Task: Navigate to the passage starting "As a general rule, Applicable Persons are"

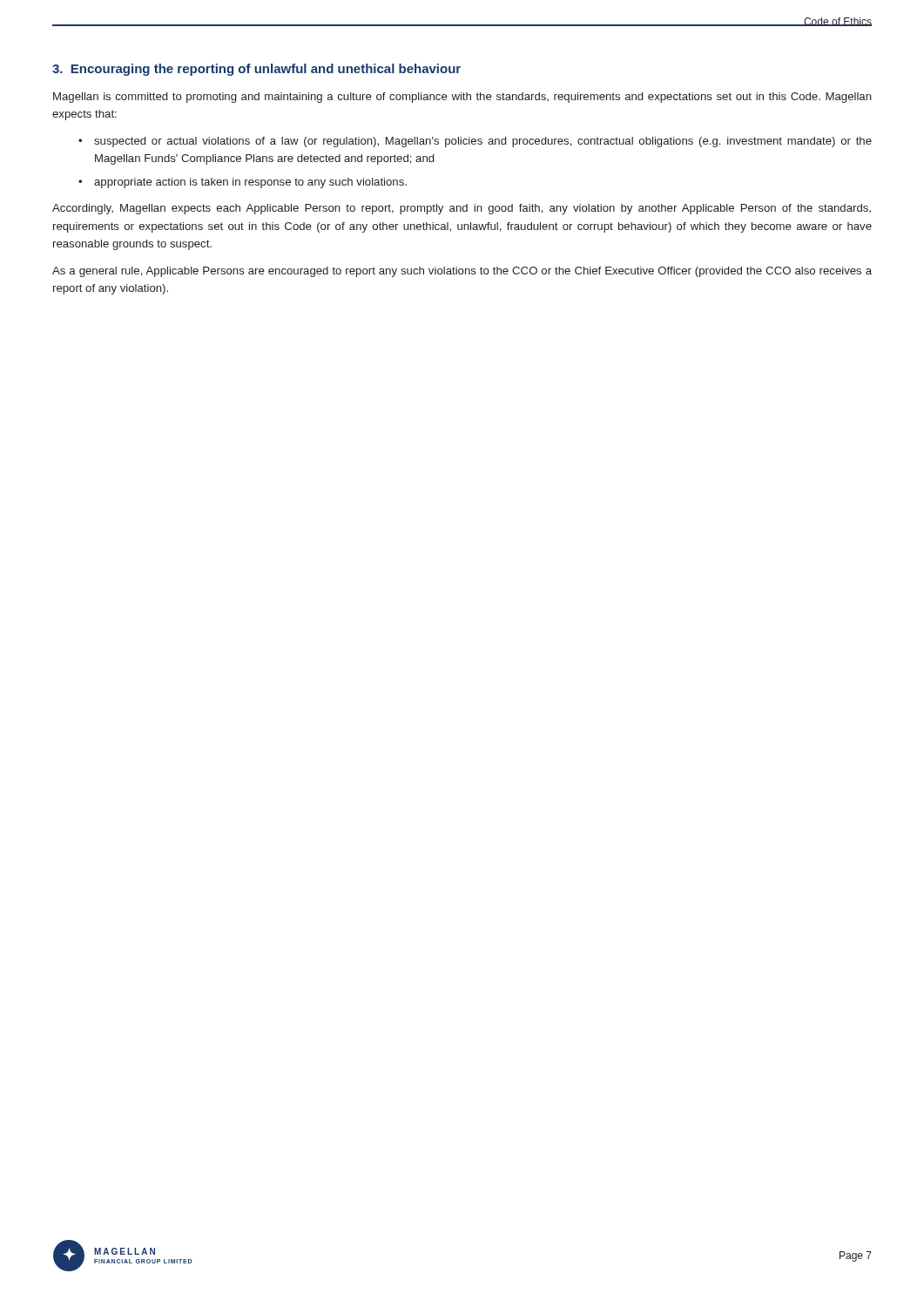Action: pyautogui.click(x=462, y=279)
